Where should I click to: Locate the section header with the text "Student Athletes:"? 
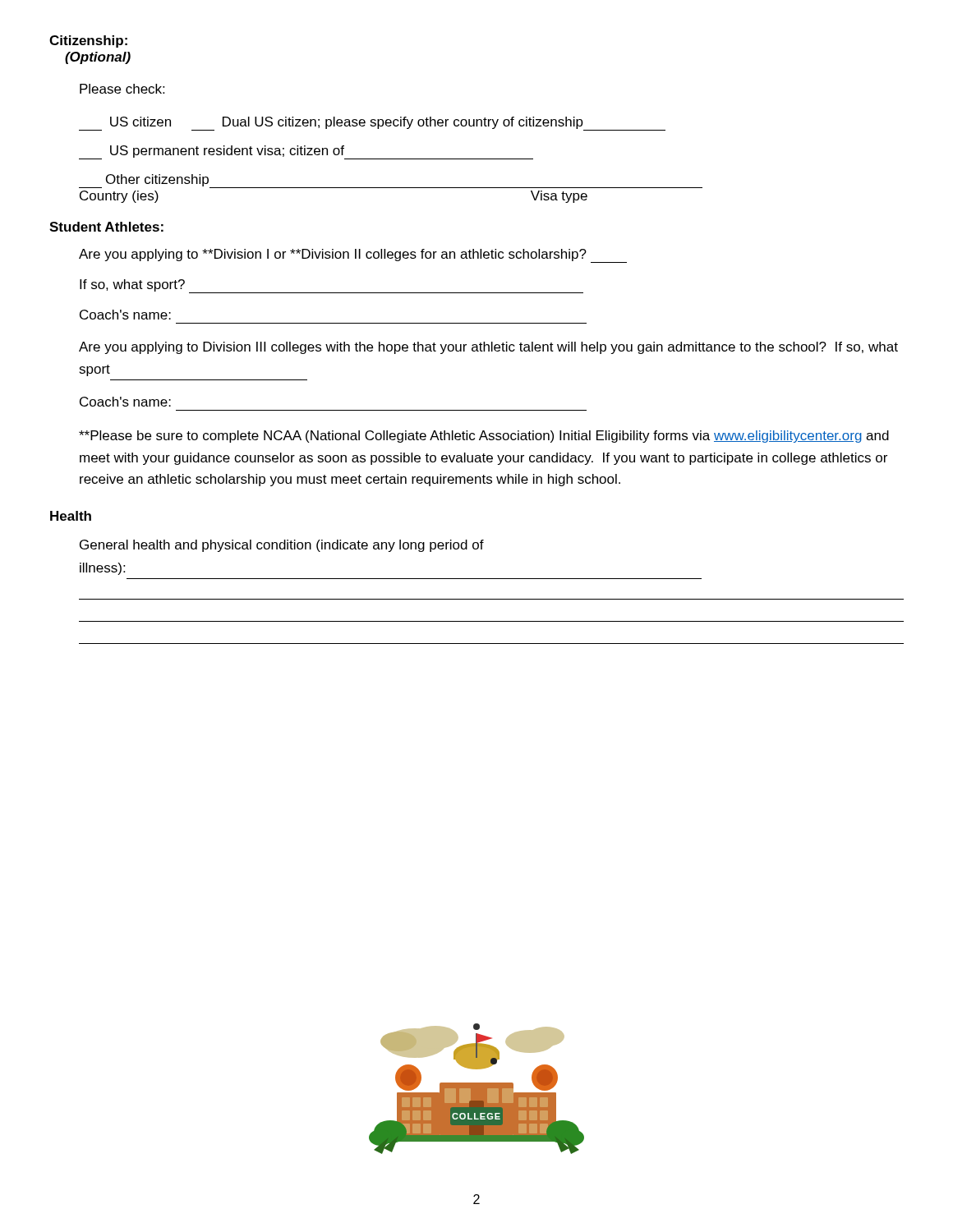pos(107,227)
